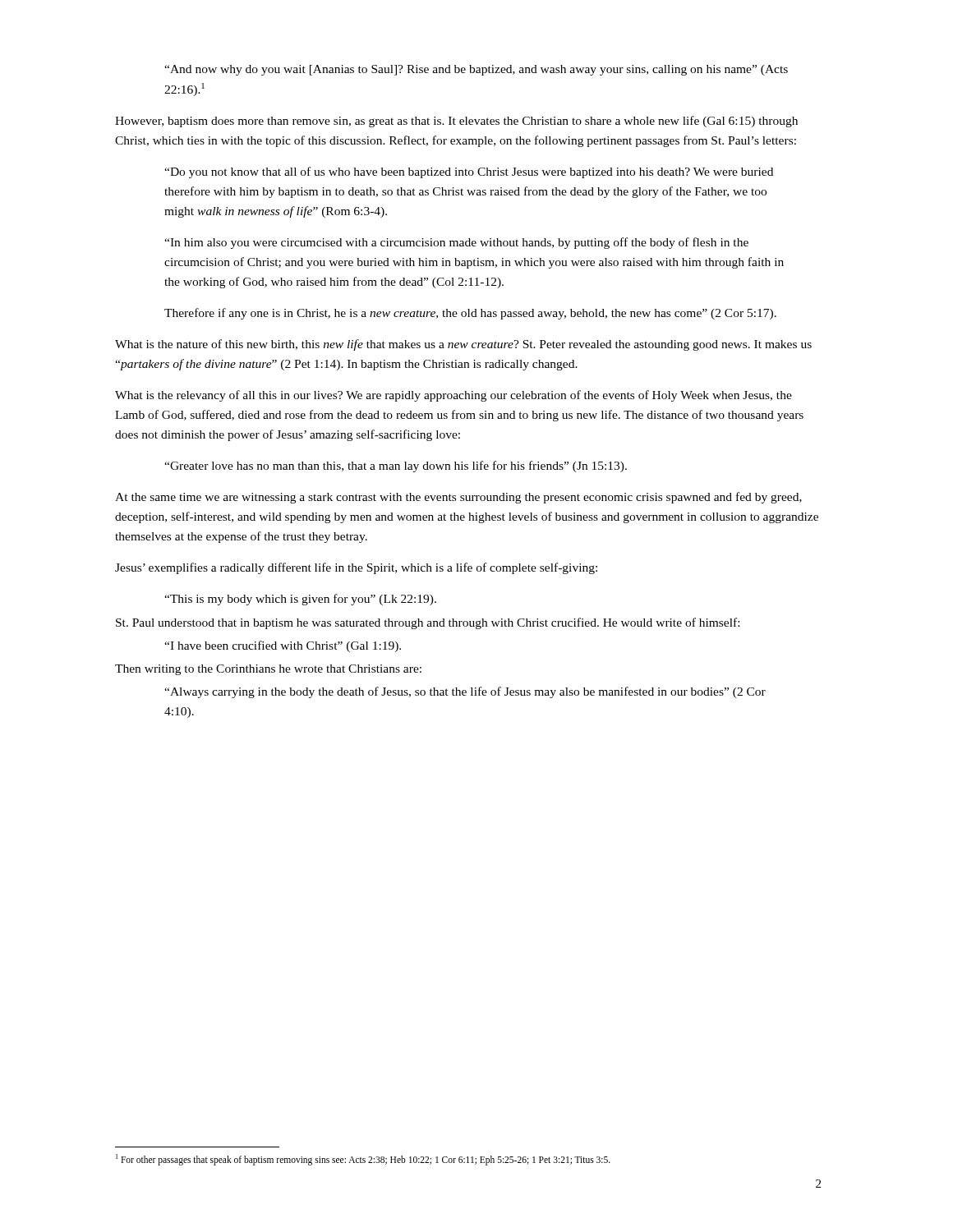This screenshot has height=1232, width=953.
Task: Locate the element starting "“In him also you were circumcised"
Action: point(474,262)
